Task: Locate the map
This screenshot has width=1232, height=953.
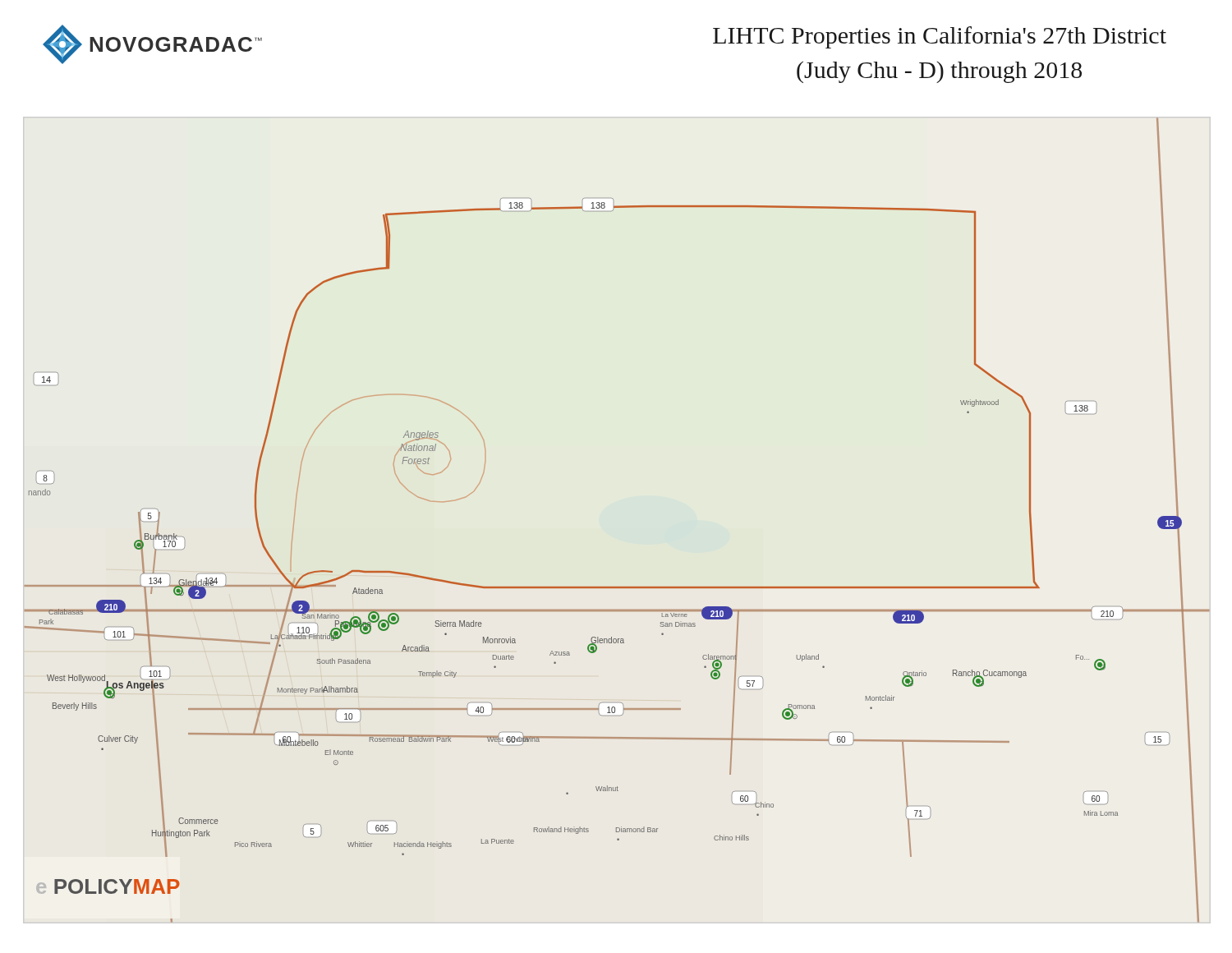Action: pyautogui.click(x=617, y=520)
